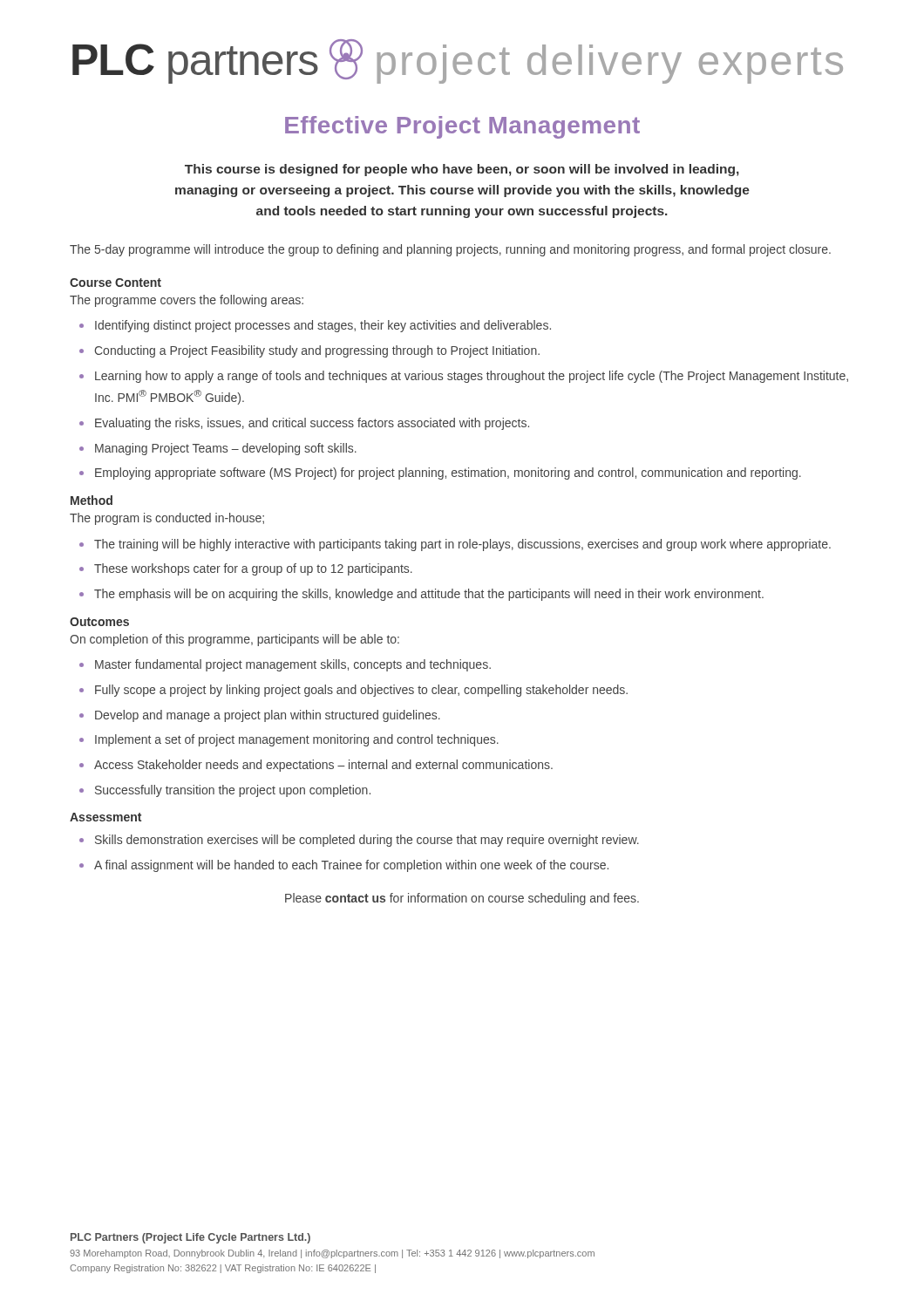Image resolution: width=924 pixels, height=1308 pixels.
Task: Find the block on this page that starts "Successfully transition the project upon"
Action: pyautogui.click(x=233, y=790)
